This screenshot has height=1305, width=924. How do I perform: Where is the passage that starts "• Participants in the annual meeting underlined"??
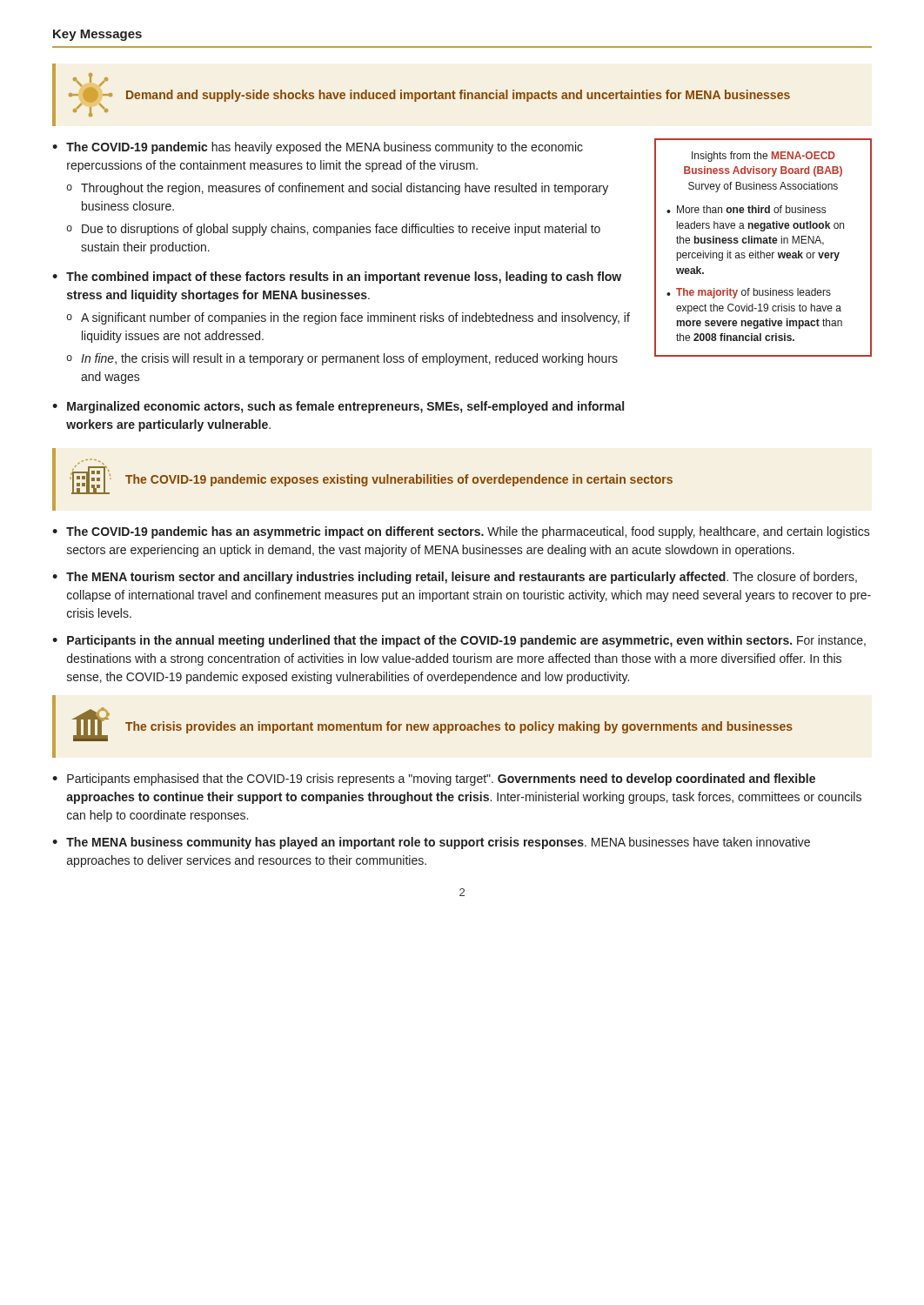(x=462, y=659)
